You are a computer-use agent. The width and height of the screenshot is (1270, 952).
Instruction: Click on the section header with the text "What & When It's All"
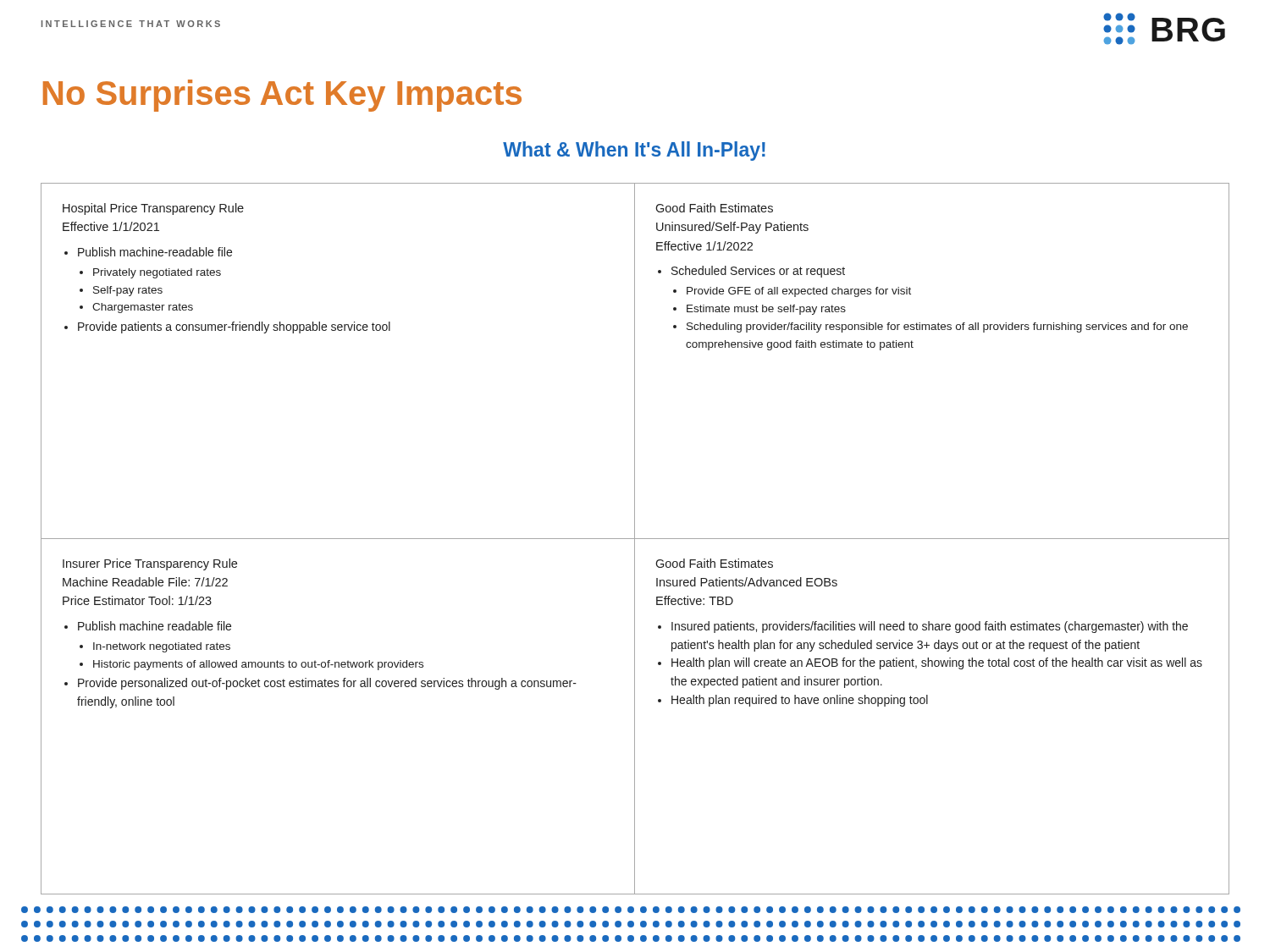pyautogui.click(x=635, y=150)
